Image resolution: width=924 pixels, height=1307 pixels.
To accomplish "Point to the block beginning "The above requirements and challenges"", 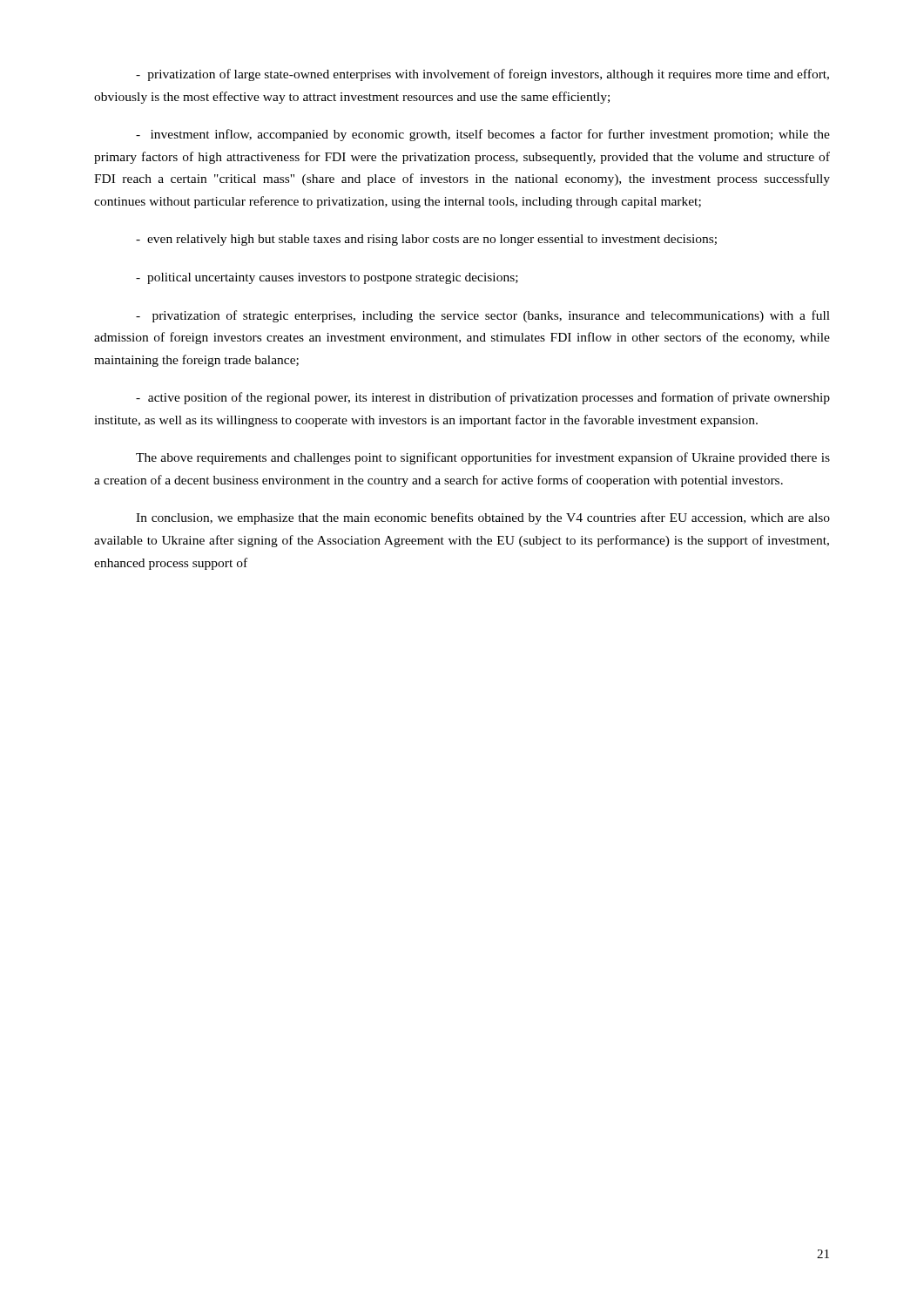I will point(462,469).
